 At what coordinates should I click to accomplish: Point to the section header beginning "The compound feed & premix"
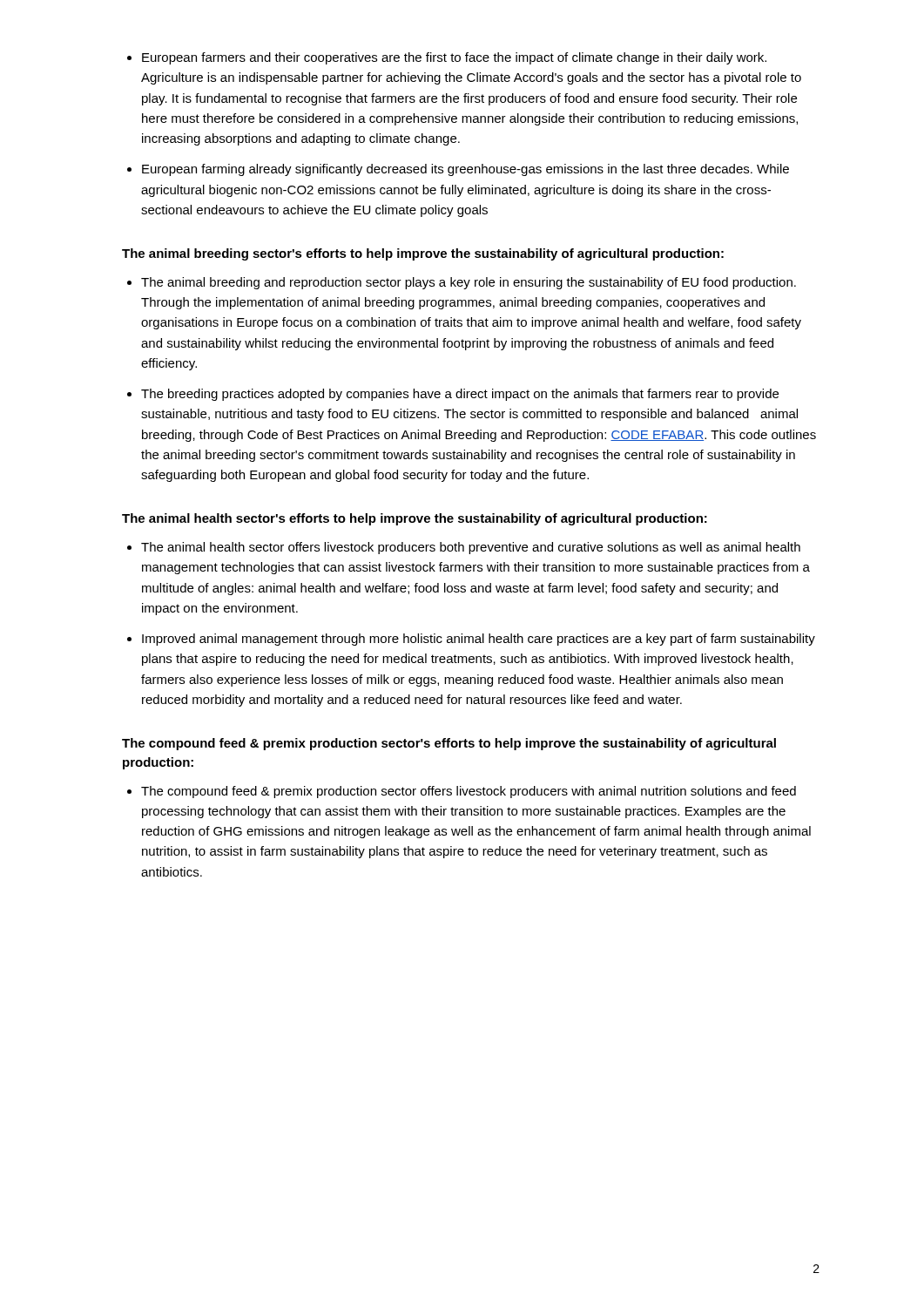pos(449,752)
